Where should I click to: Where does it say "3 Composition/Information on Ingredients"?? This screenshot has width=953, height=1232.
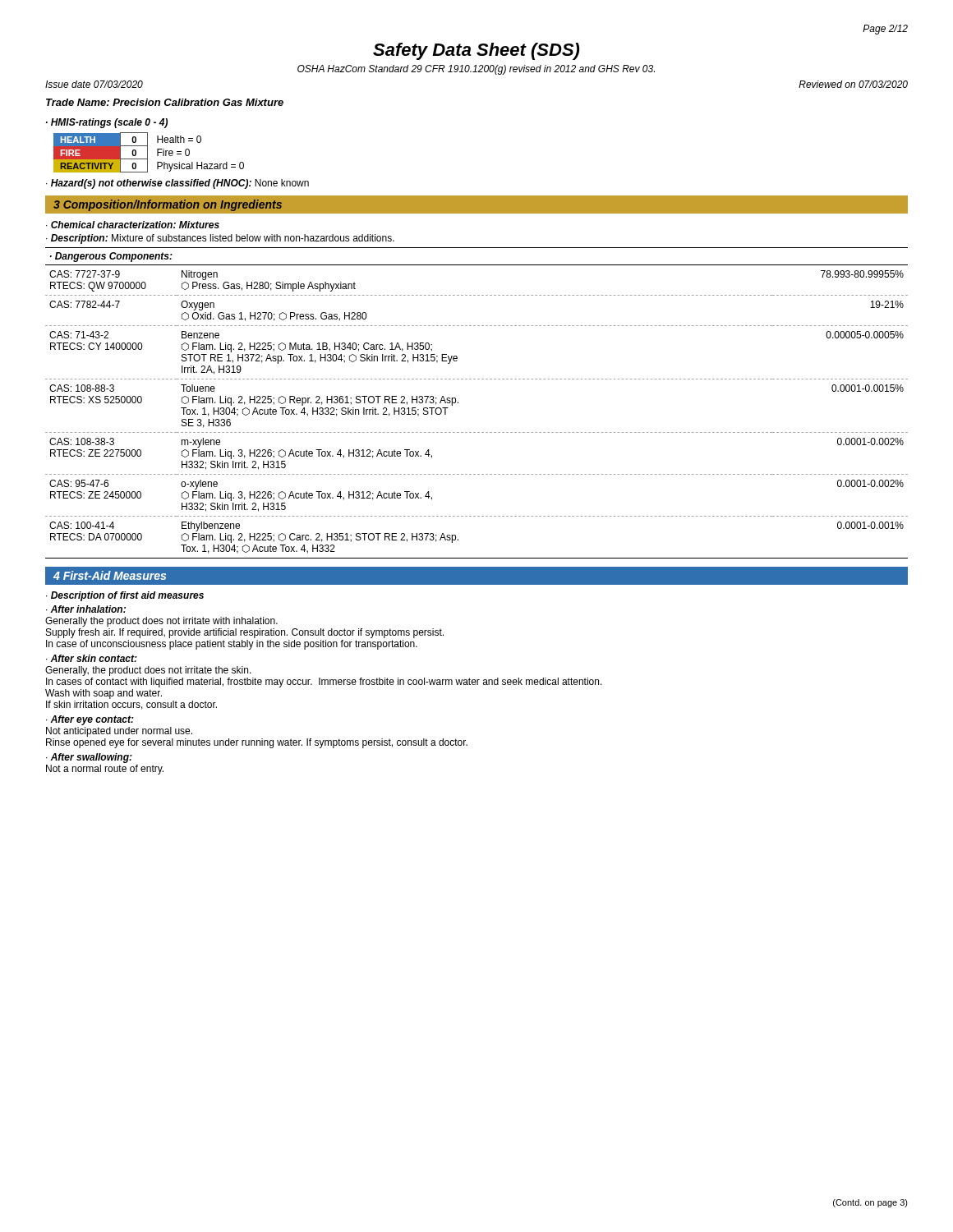click(x=168, y=205)
